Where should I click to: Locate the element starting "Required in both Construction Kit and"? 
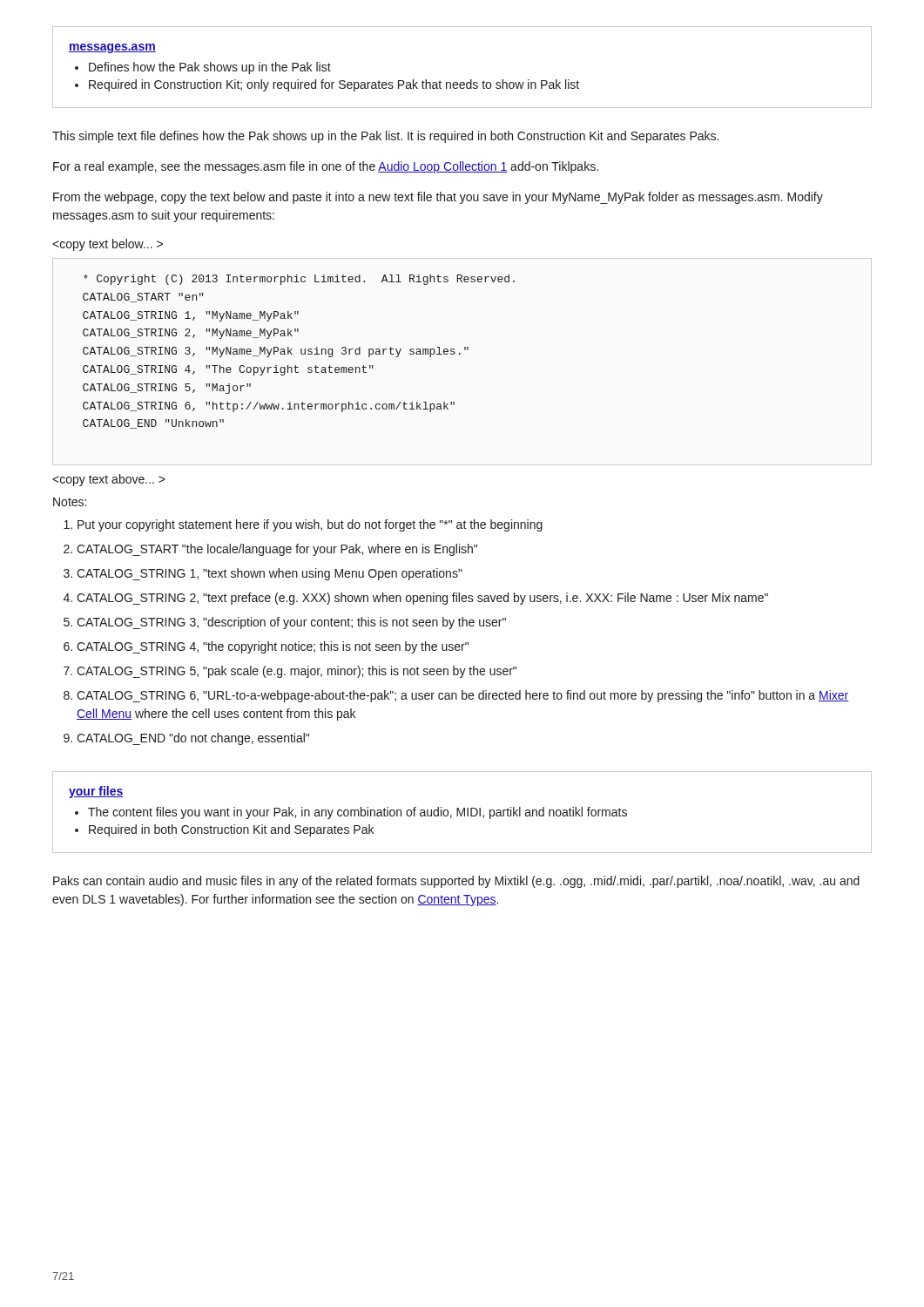tap(231, 829)
